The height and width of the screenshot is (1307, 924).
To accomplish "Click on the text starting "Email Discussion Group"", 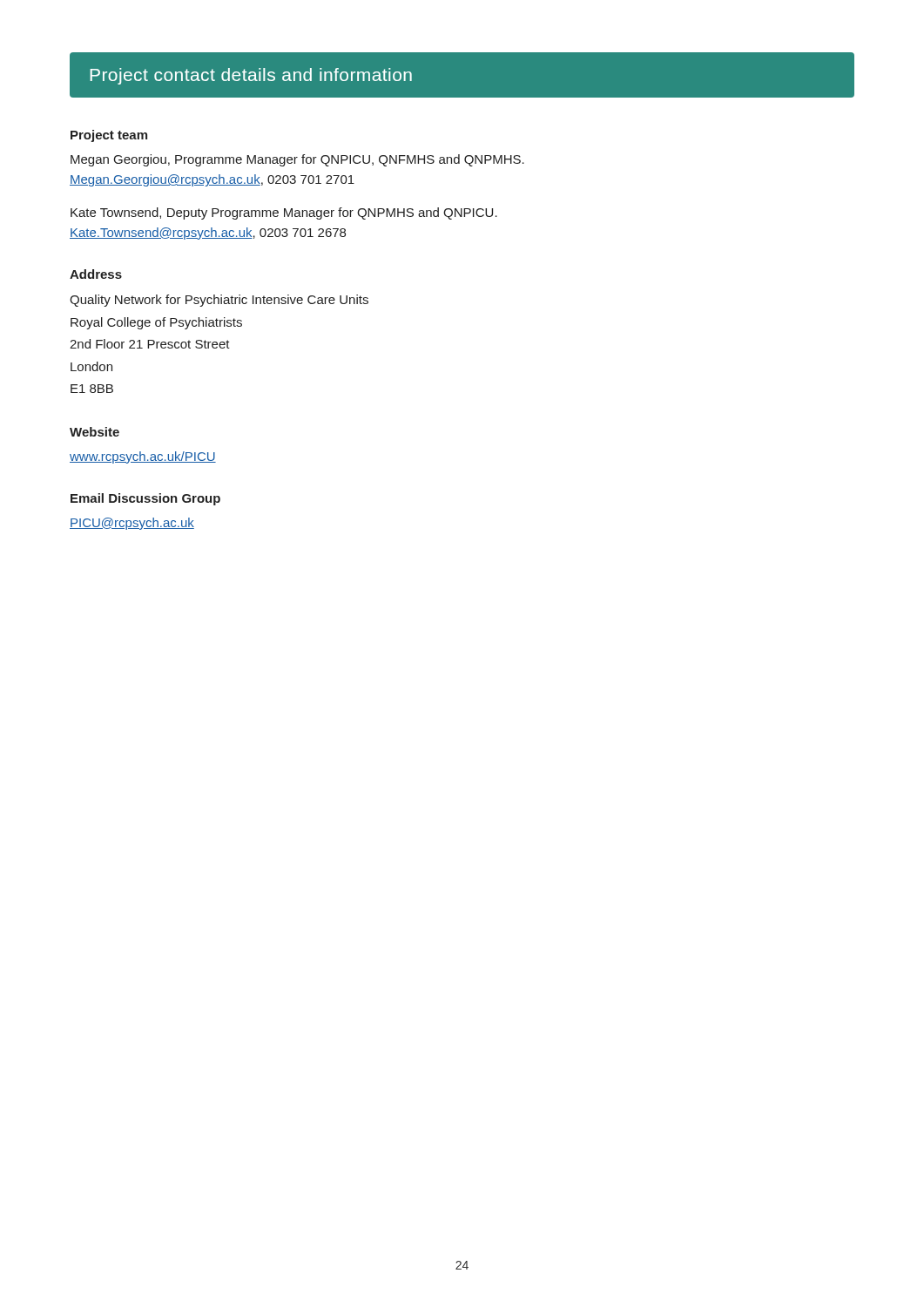I will [x=145, y=499].
